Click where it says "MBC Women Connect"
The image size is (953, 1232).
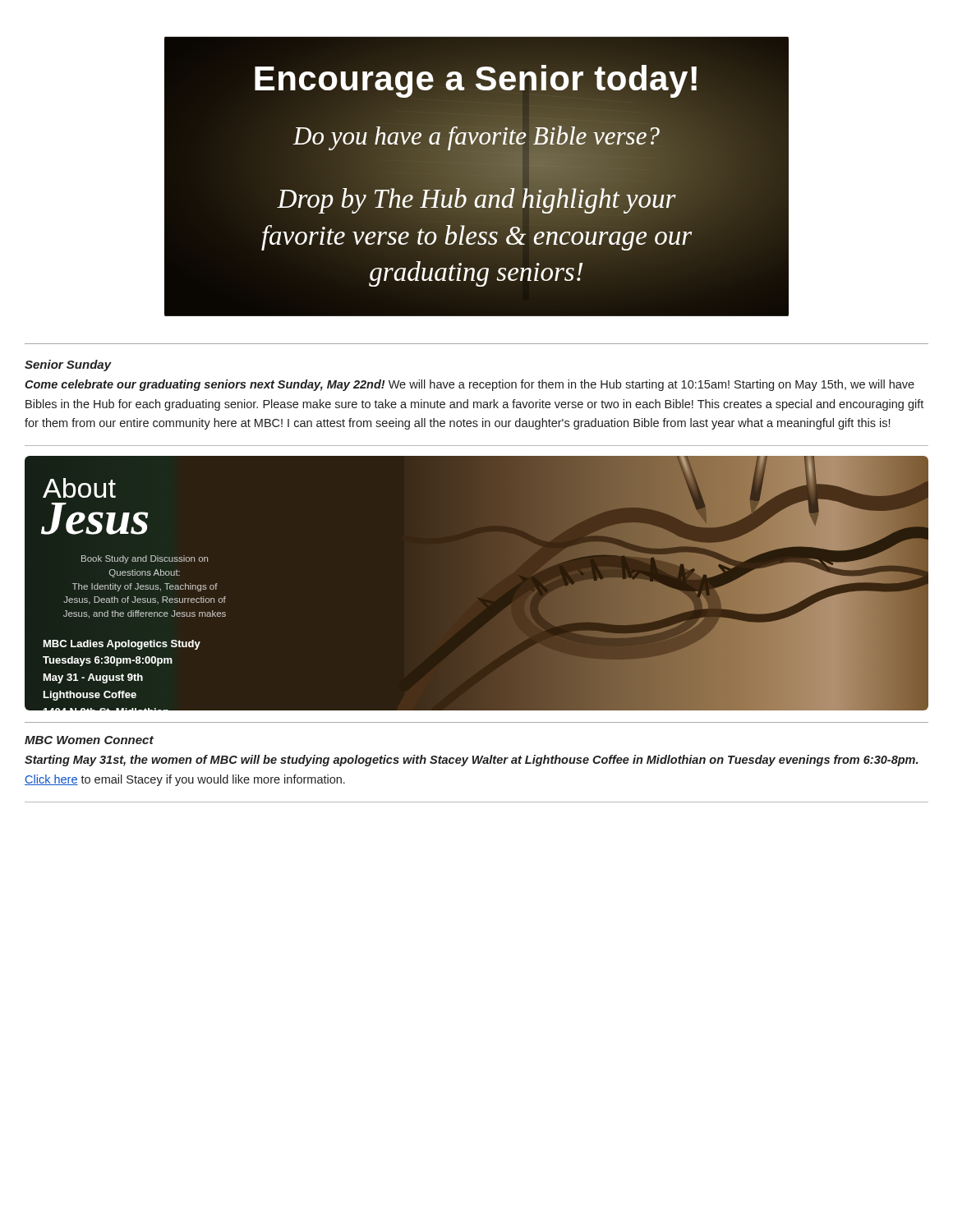pos(89,740)
